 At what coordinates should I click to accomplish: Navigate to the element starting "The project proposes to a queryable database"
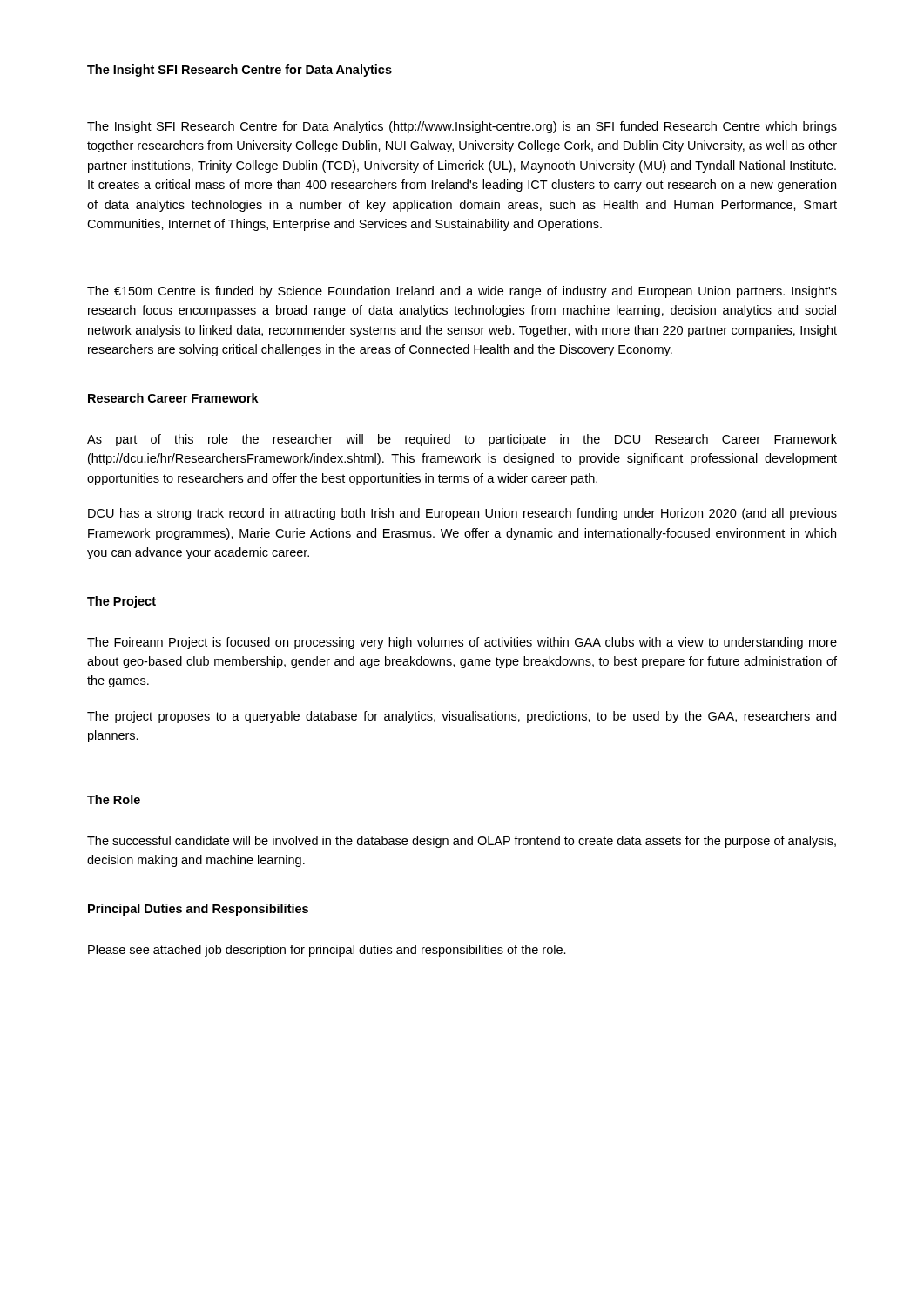coord(462,726)
